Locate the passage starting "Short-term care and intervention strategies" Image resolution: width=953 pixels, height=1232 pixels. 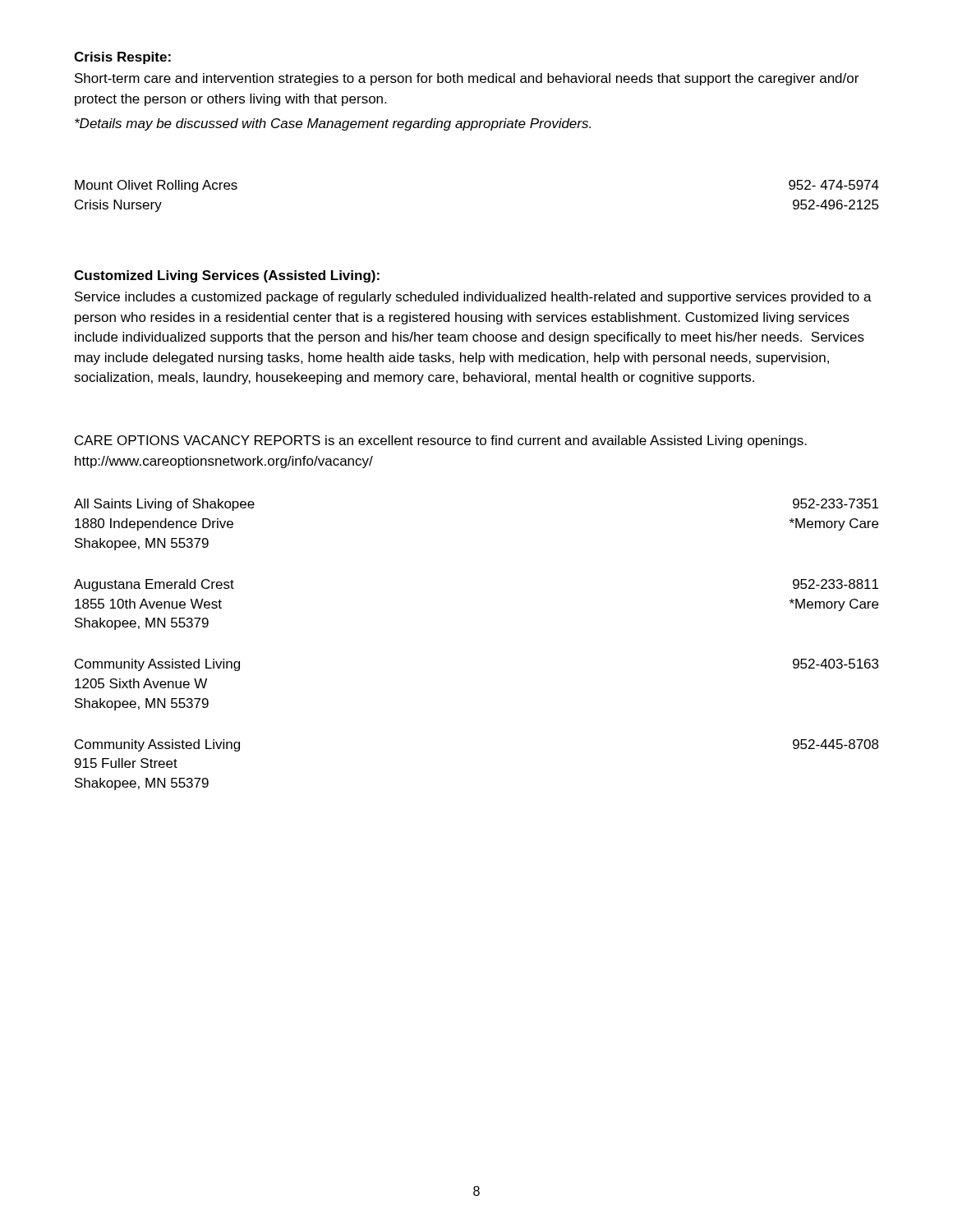point(466,89)
